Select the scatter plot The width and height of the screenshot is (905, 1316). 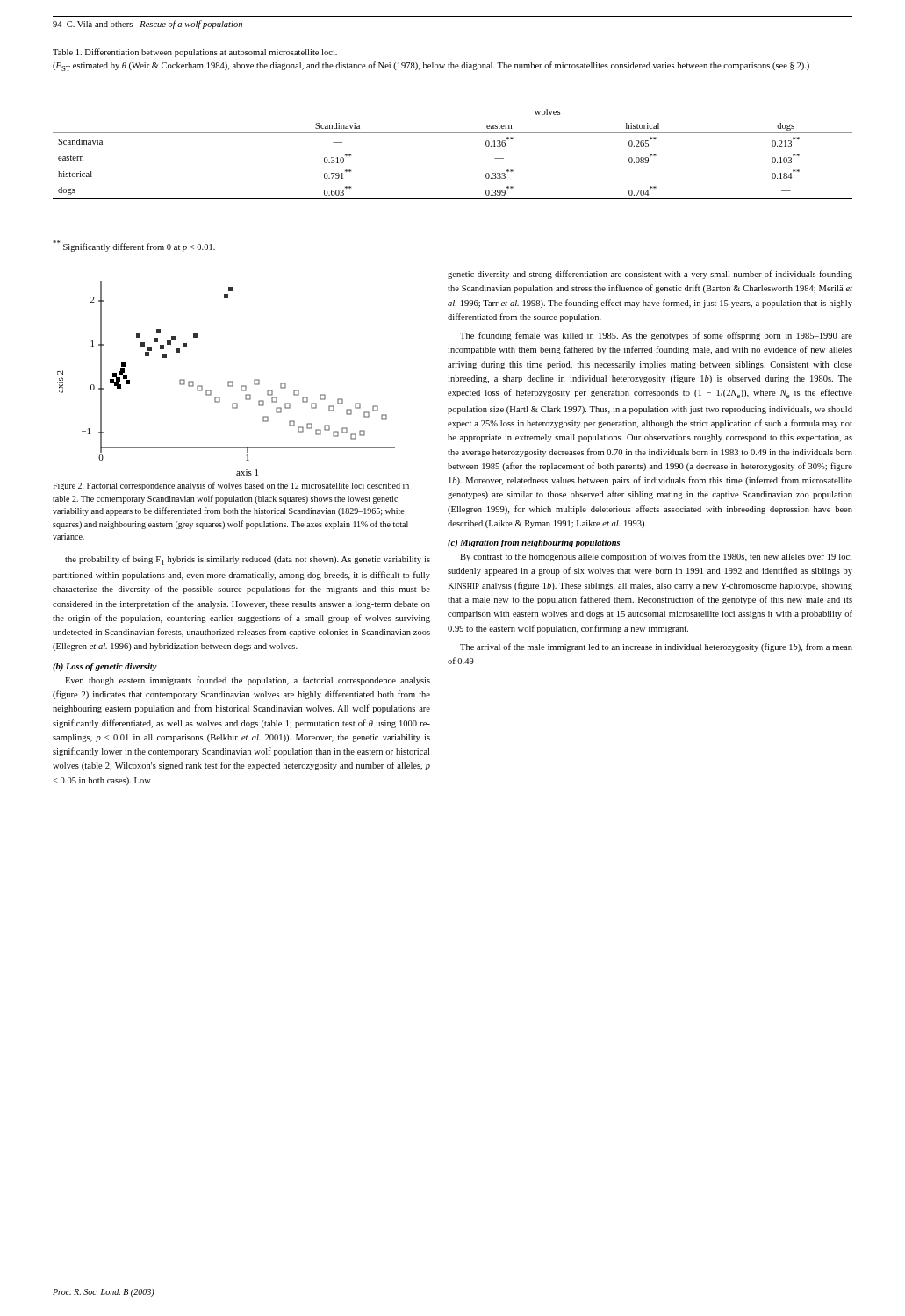(237, 373)
